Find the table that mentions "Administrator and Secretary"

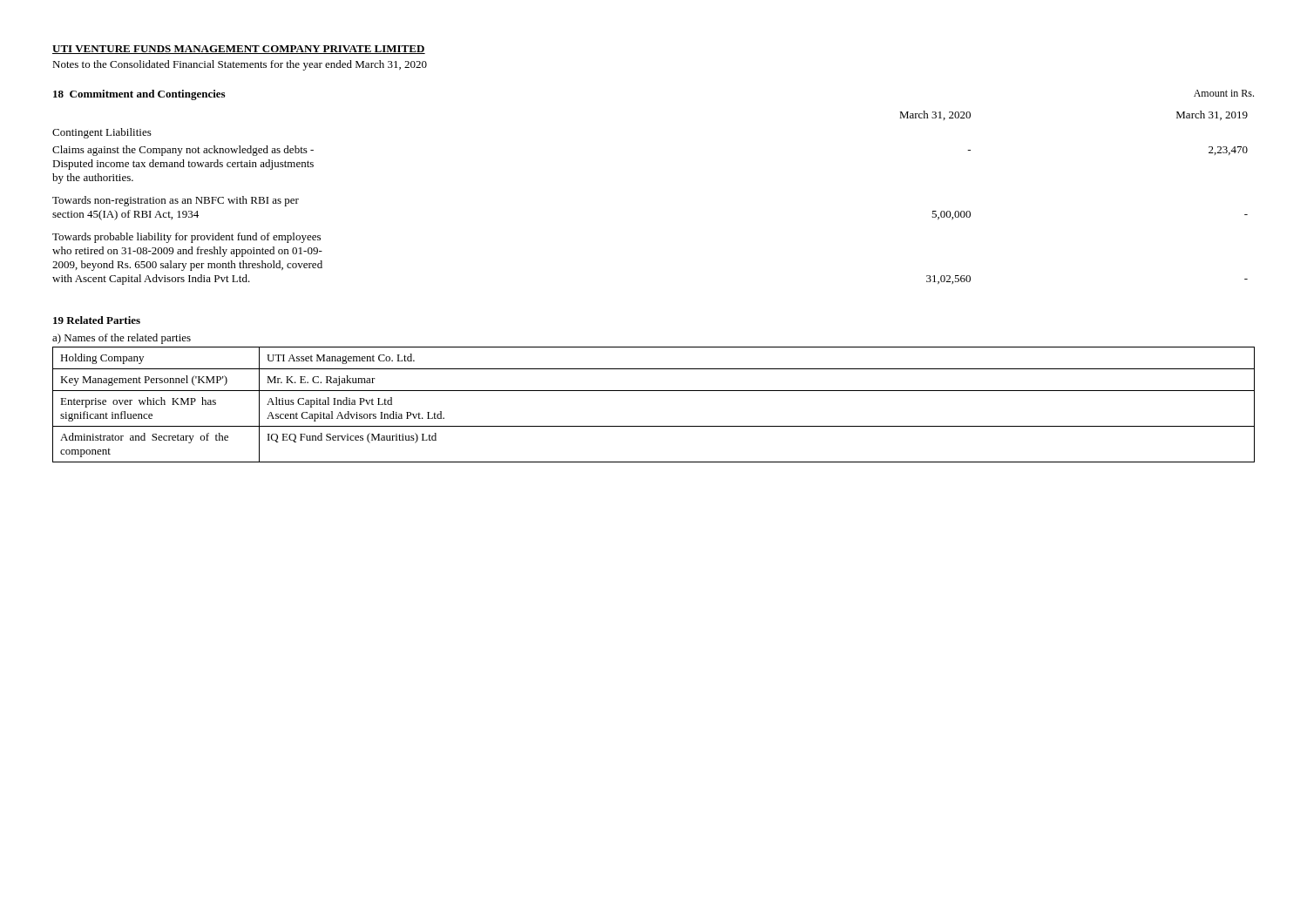pos(654,405)
